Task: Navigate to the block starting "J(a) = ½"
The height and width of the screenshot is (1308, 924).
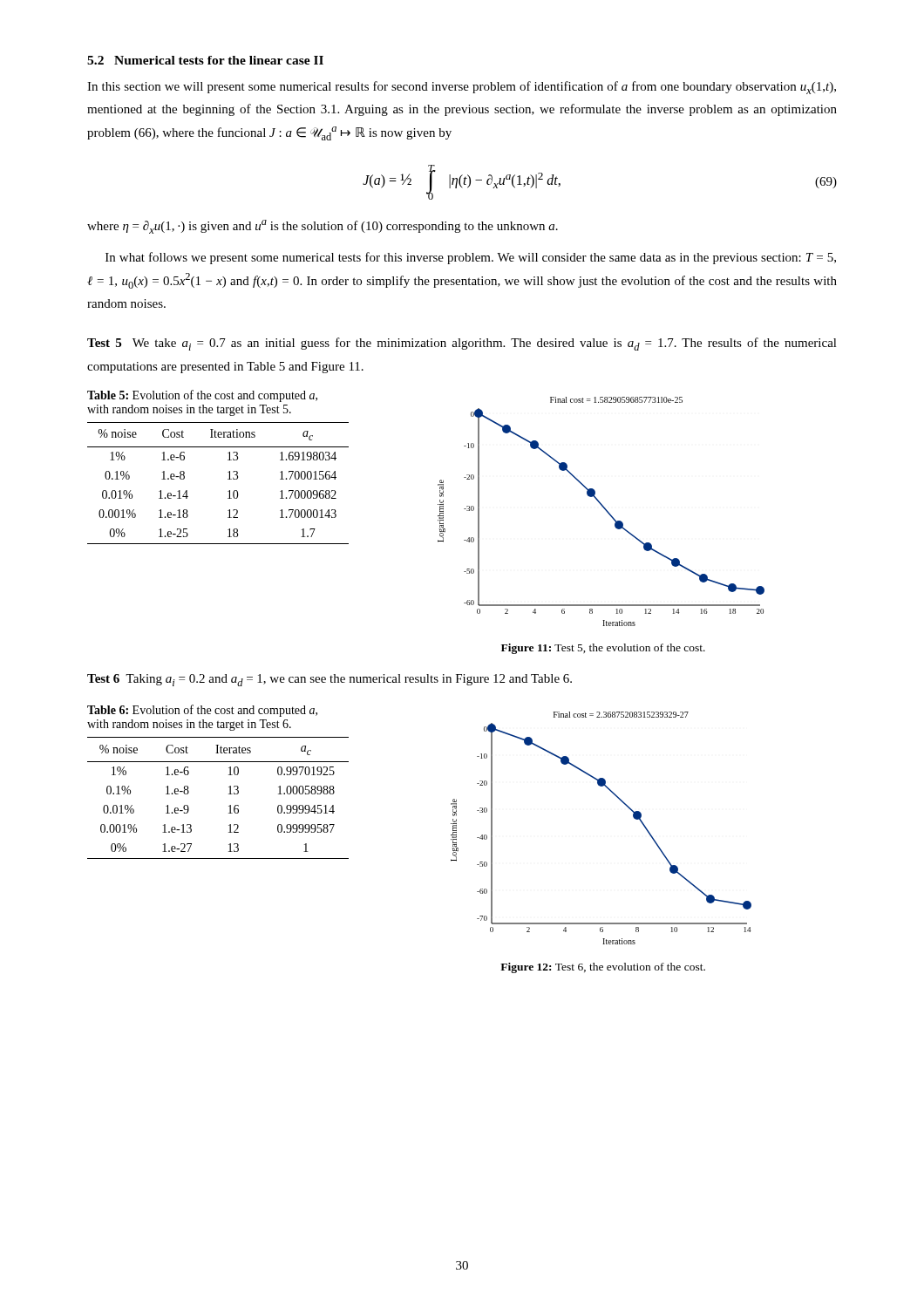Action: [x=431, y=182]
